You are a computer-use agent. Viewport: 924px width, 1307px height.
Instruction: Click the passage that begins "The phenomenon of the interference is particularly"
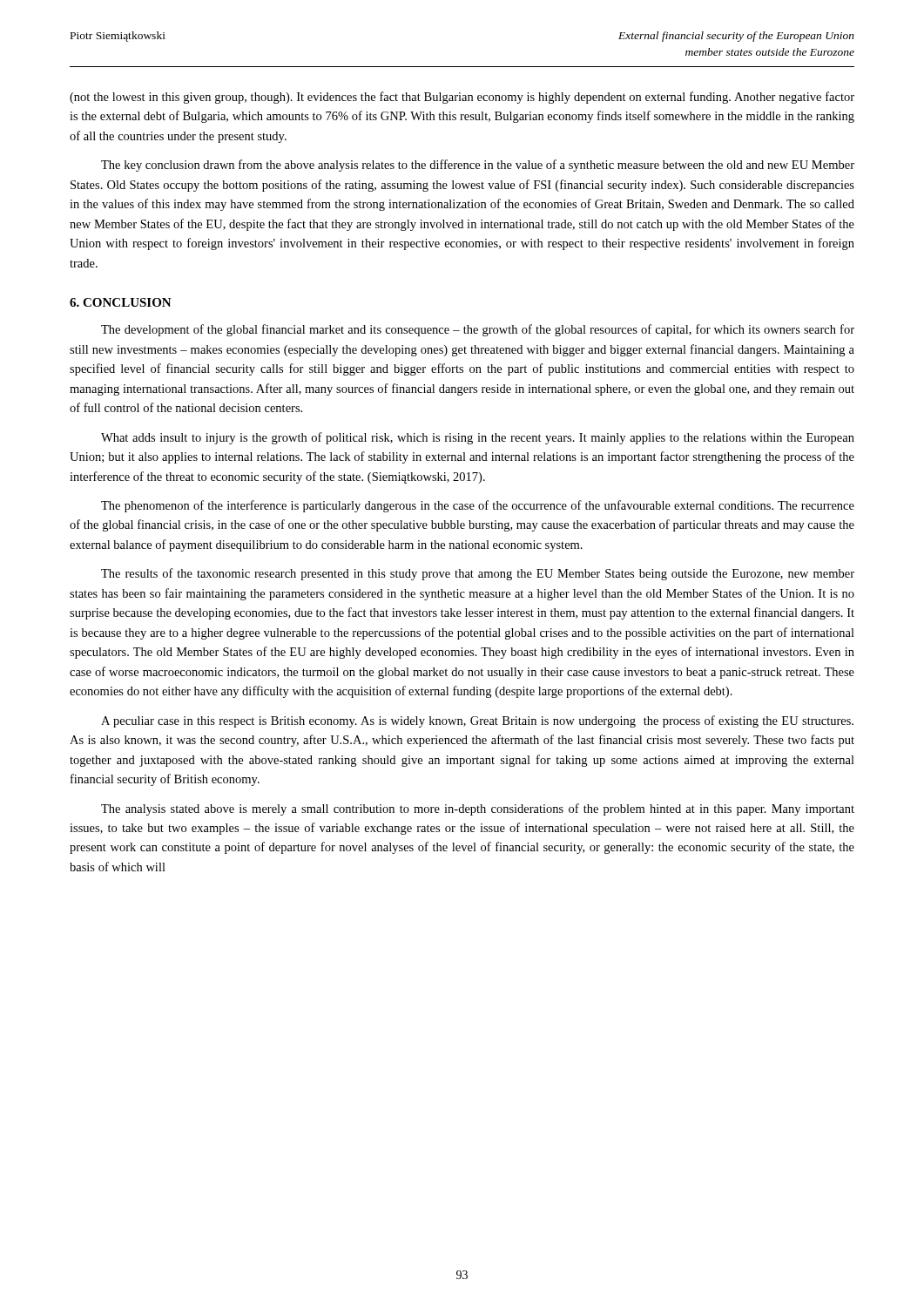(x=462, y=525)
